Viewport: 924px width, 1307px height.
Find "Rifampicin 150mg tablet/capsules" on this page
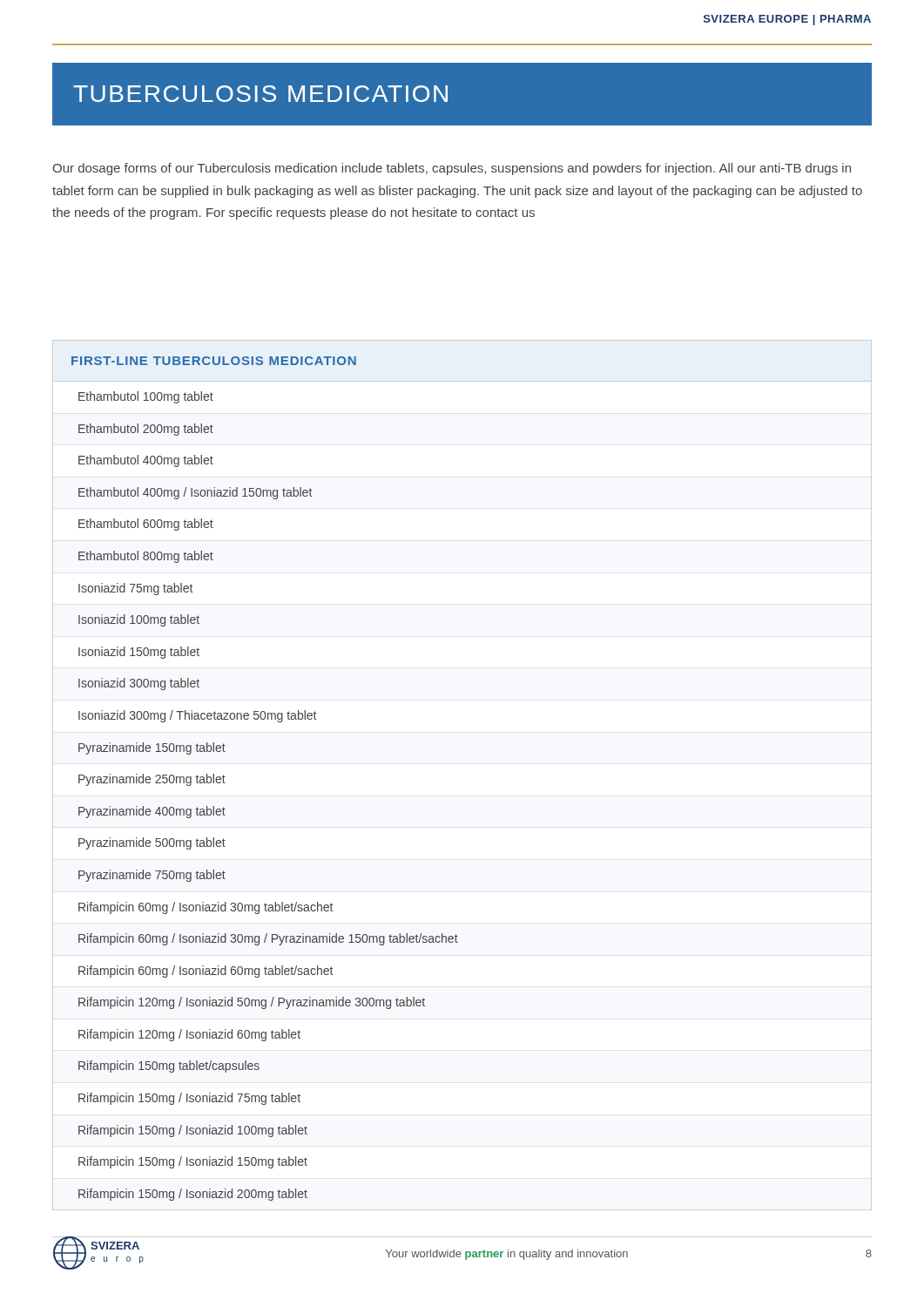point(169,1066)
